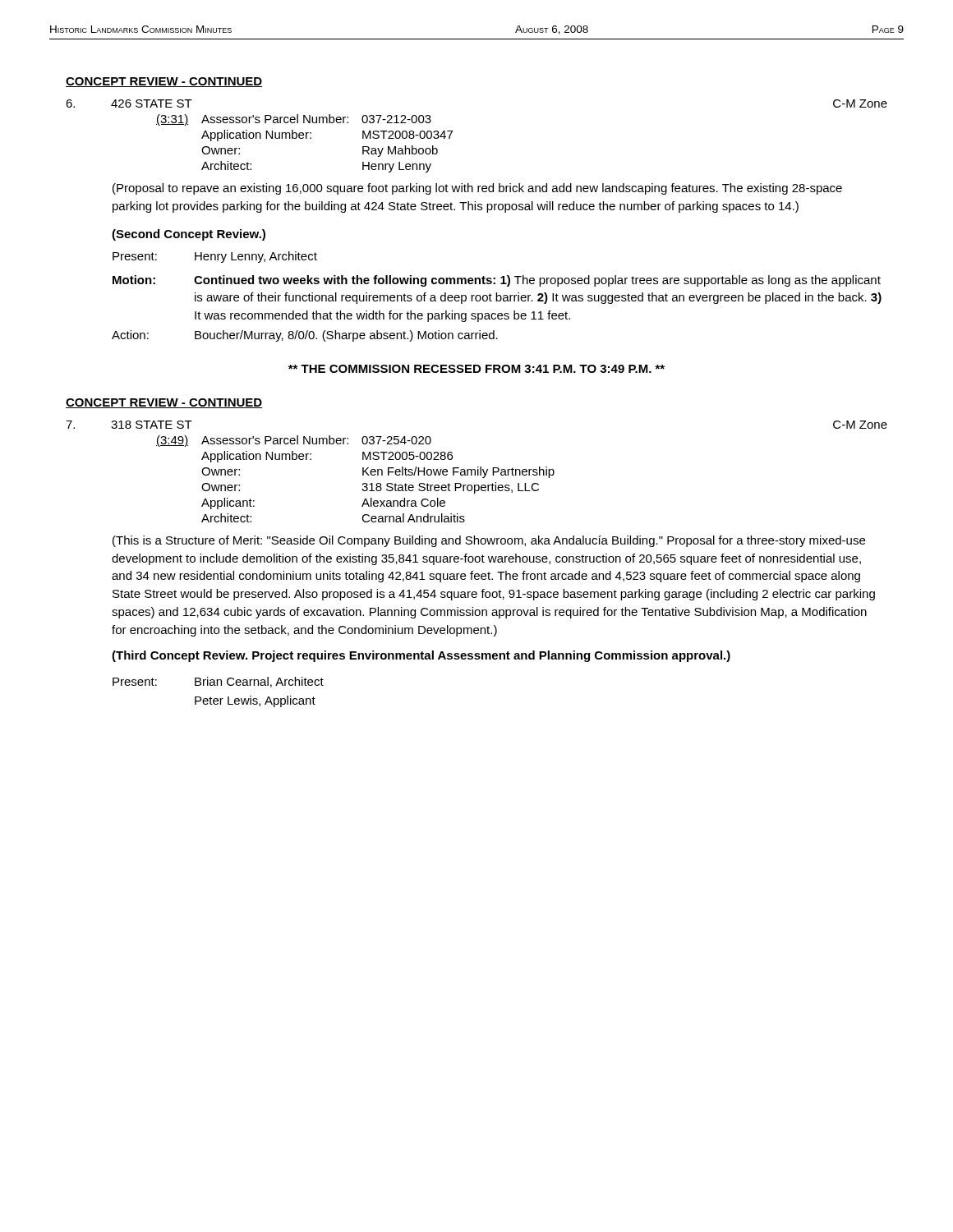The height and width of the screenshot is (1232, 953).
Task: Locate the text starting "426 STATE ST C-M Zone (3:31) Assessor's Parcel"
Action: 69,103
